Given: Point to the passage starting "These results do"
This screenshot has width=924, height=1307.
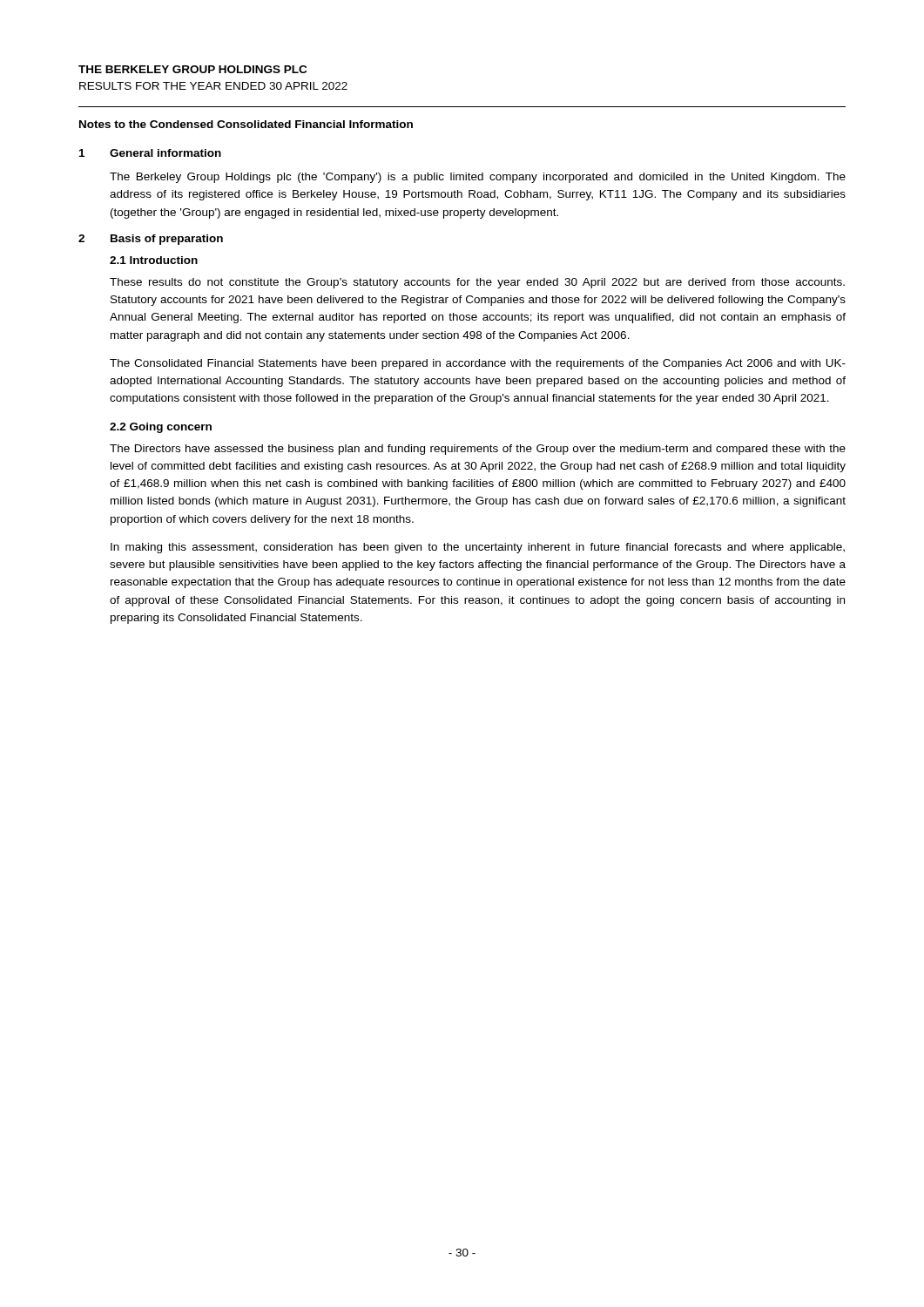Looking at the screenshot, I should pyautogui.click(x=478, y=308).
